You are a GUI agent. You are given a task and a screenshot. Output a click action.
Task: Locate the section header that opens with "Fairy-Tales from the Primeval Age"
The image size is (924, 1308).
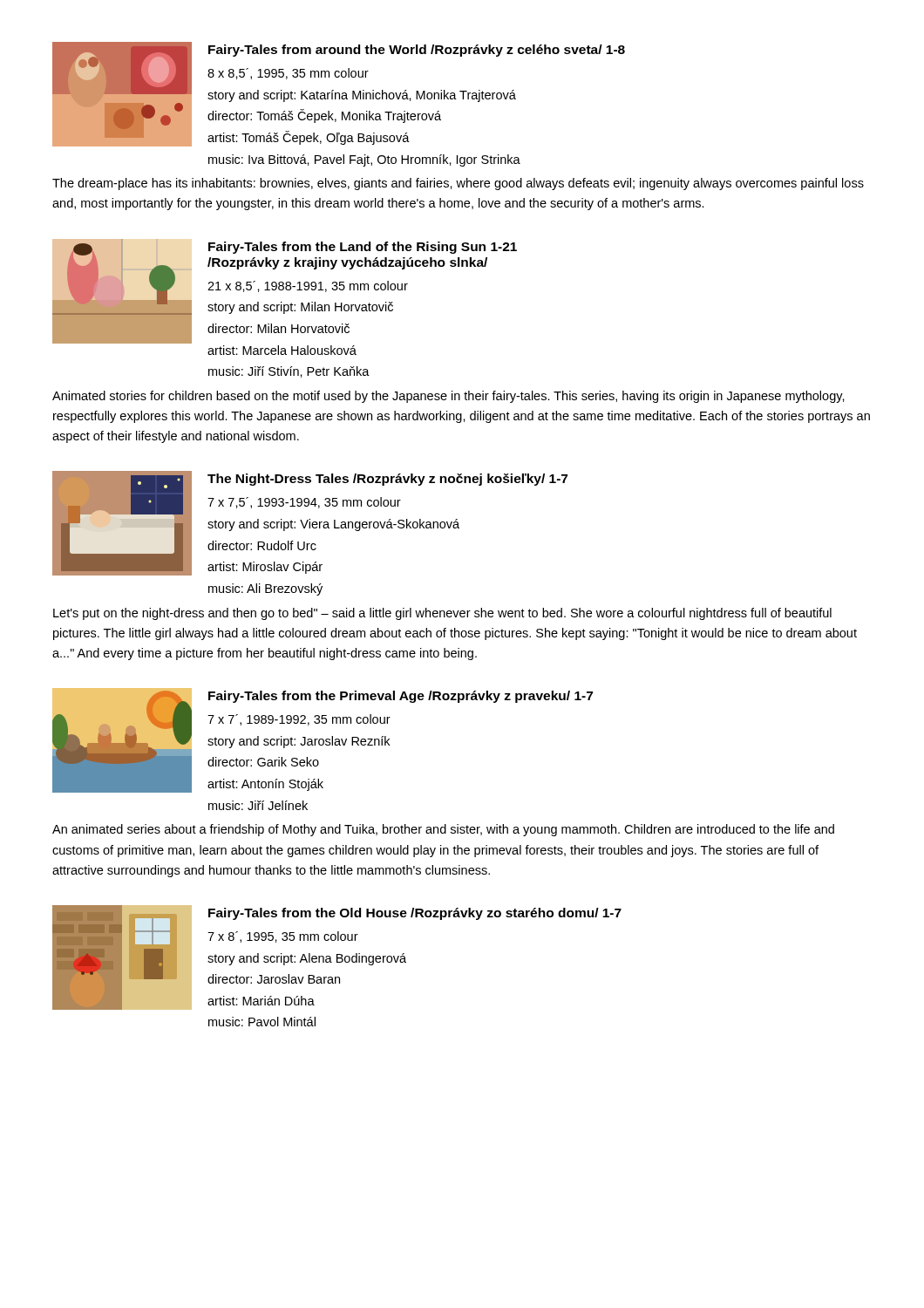[x=400, y=696]
